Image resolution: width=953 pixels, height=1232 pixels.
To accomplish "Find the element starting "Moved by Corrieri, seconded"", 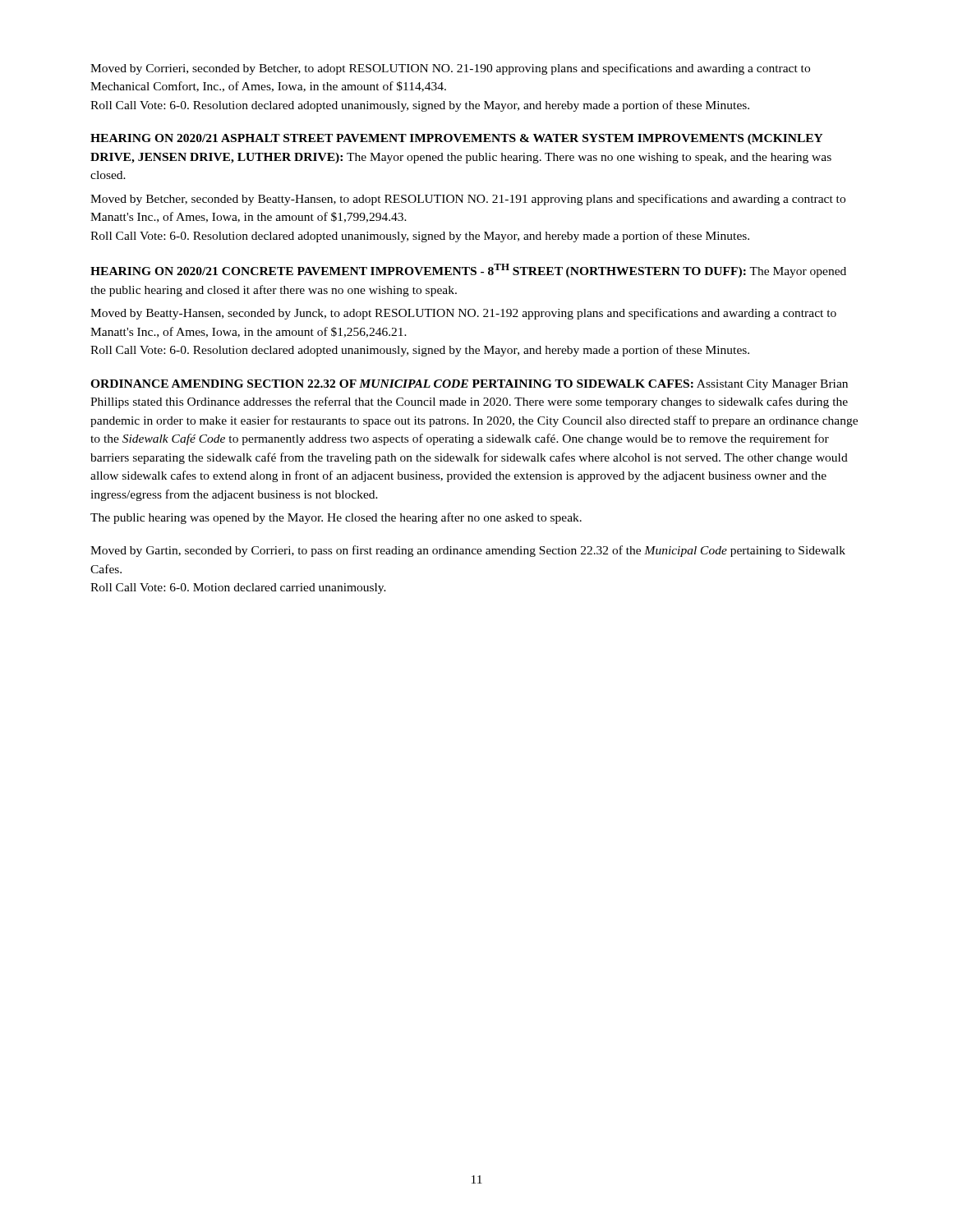I will tap(450, 69).
